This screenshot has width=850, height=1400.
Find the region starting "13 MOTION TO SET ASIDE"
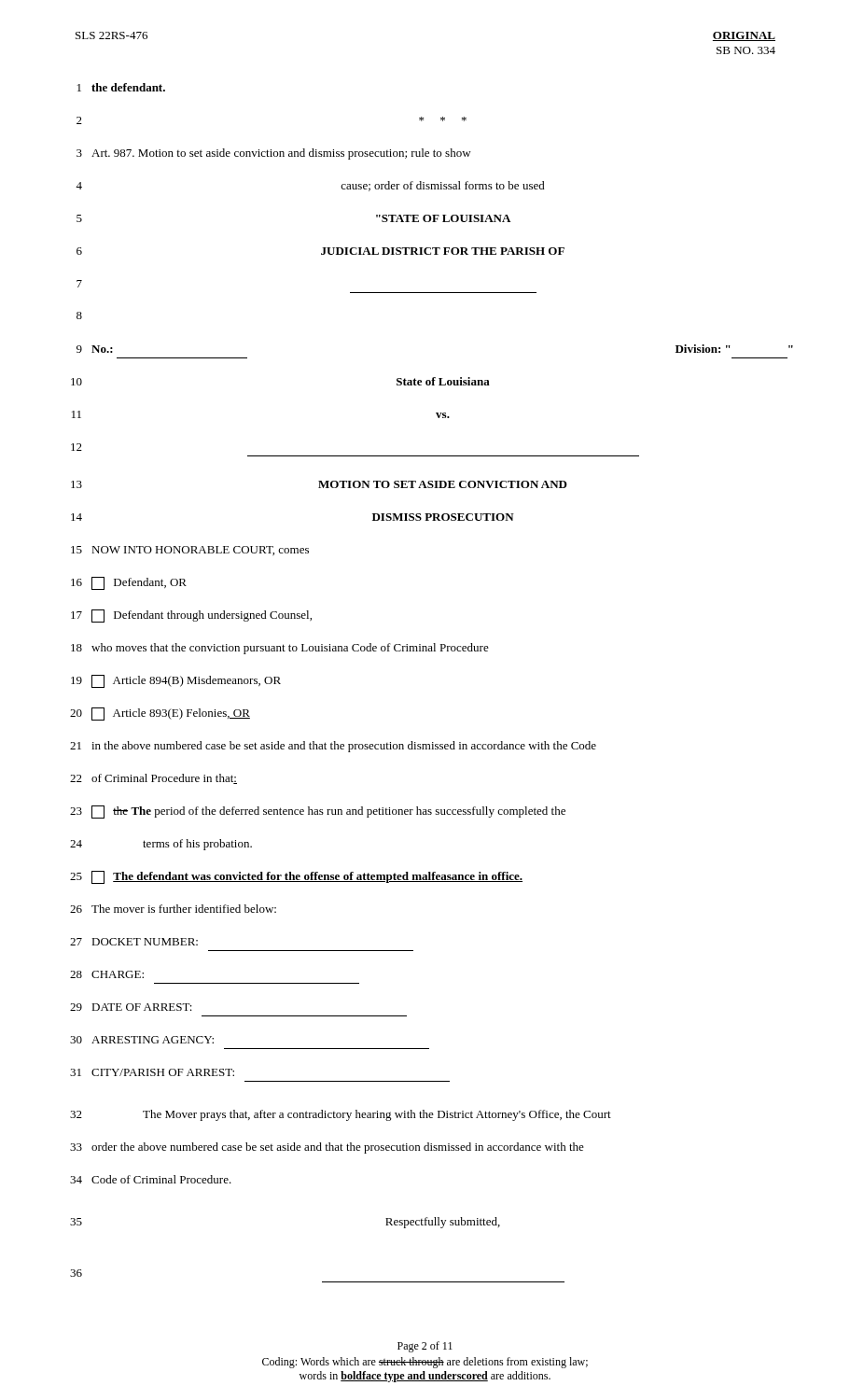point(425,484)
